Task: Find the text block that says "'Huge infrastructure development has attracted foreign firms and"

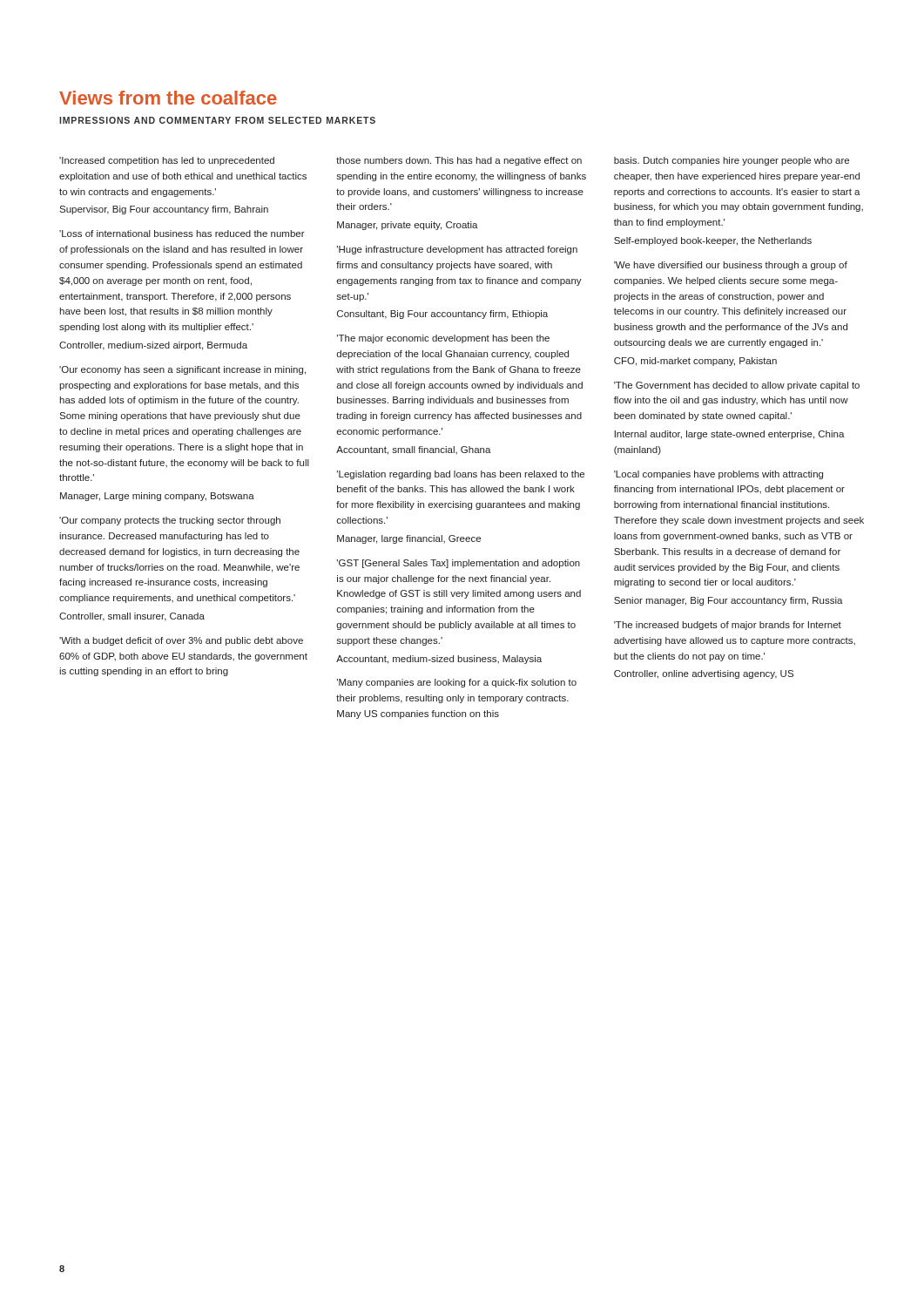Action: point(462,282)
